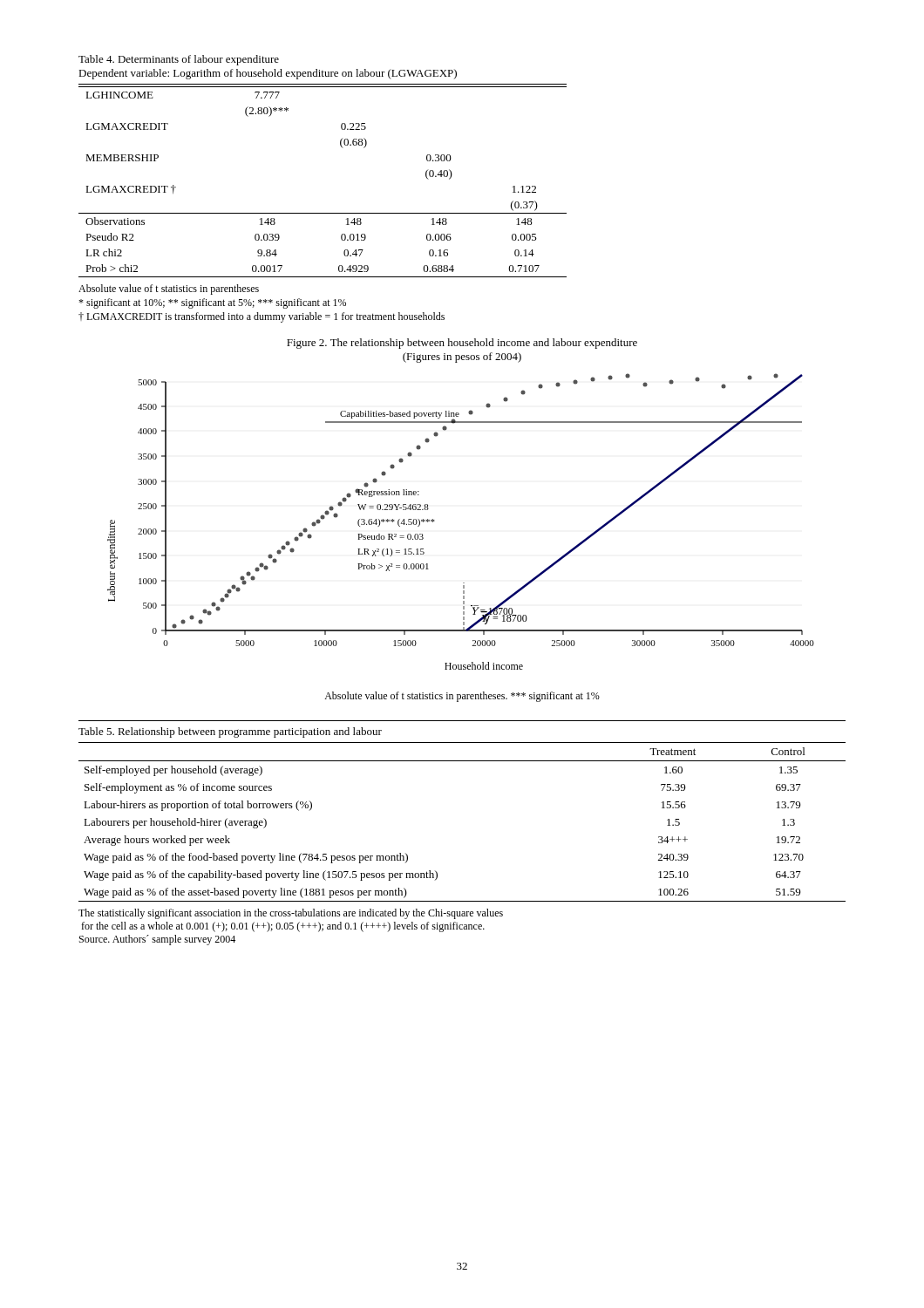This screenshot has width=924, height=1308.
Task: Click the passage that begins "† LGMAXCREDIT is transformed"
Action: 262,317
